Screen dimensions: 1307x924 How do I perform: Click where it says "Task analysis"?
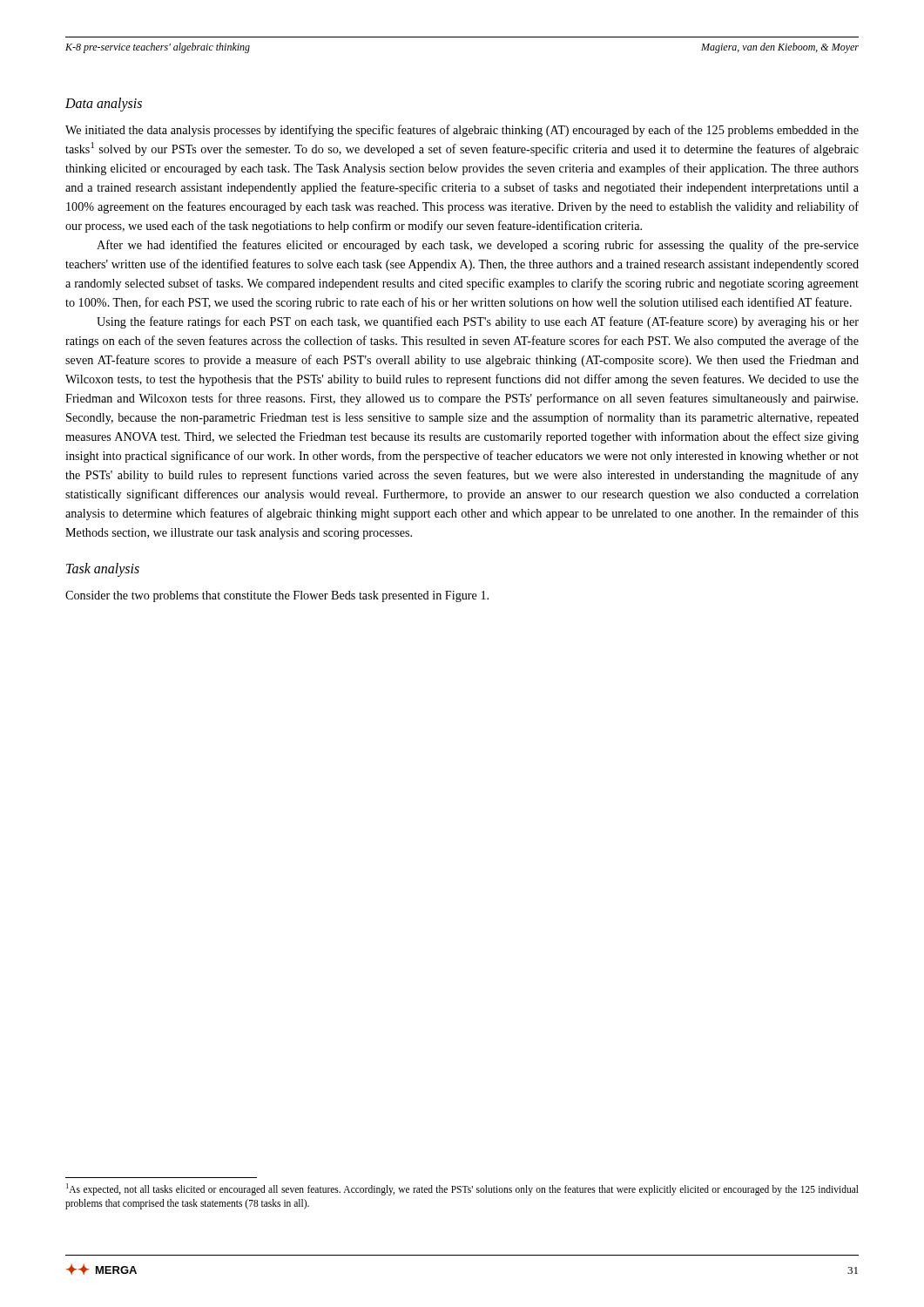(102, 569)
